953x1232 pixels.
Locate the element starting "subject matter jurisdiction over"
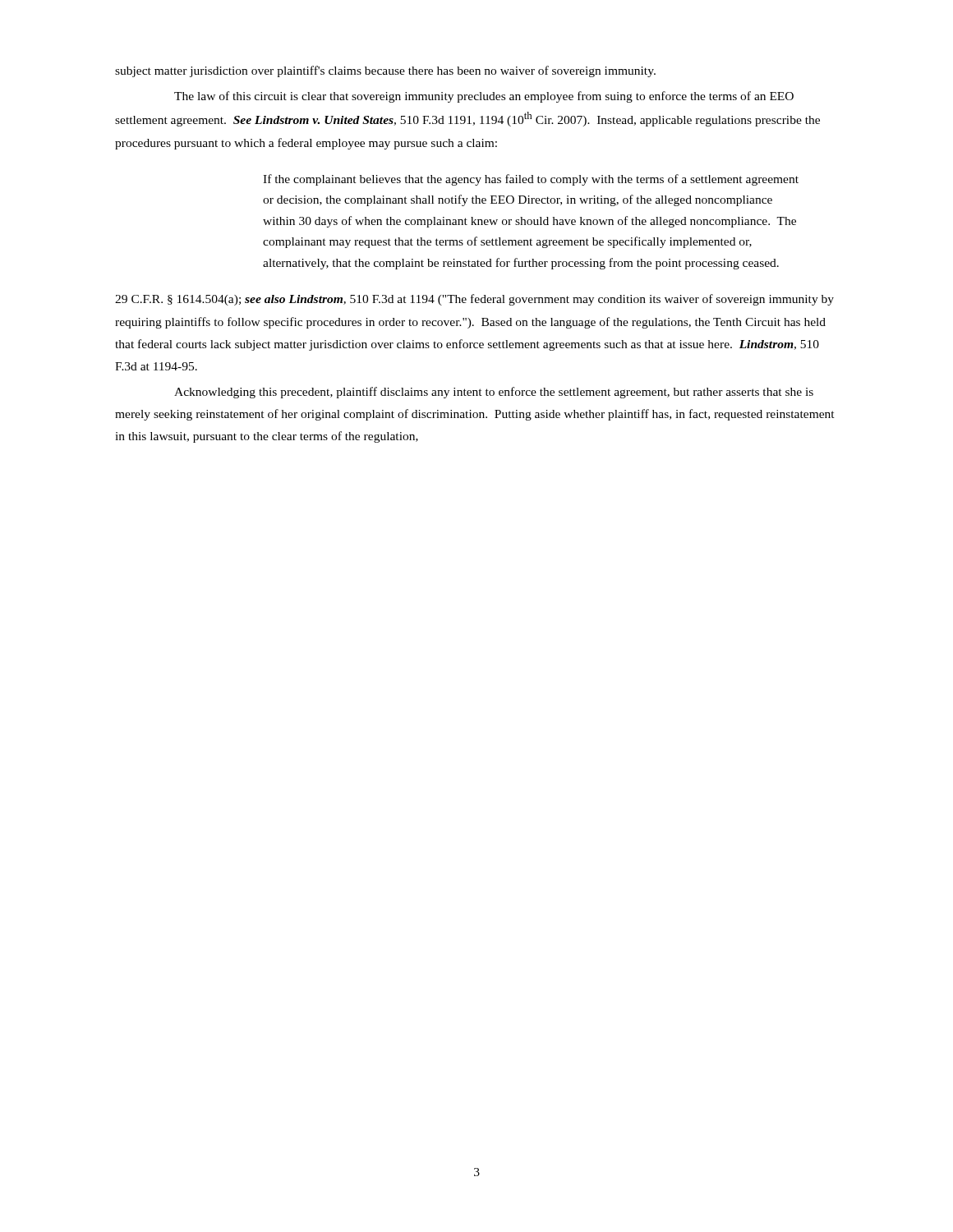(386, 70)
